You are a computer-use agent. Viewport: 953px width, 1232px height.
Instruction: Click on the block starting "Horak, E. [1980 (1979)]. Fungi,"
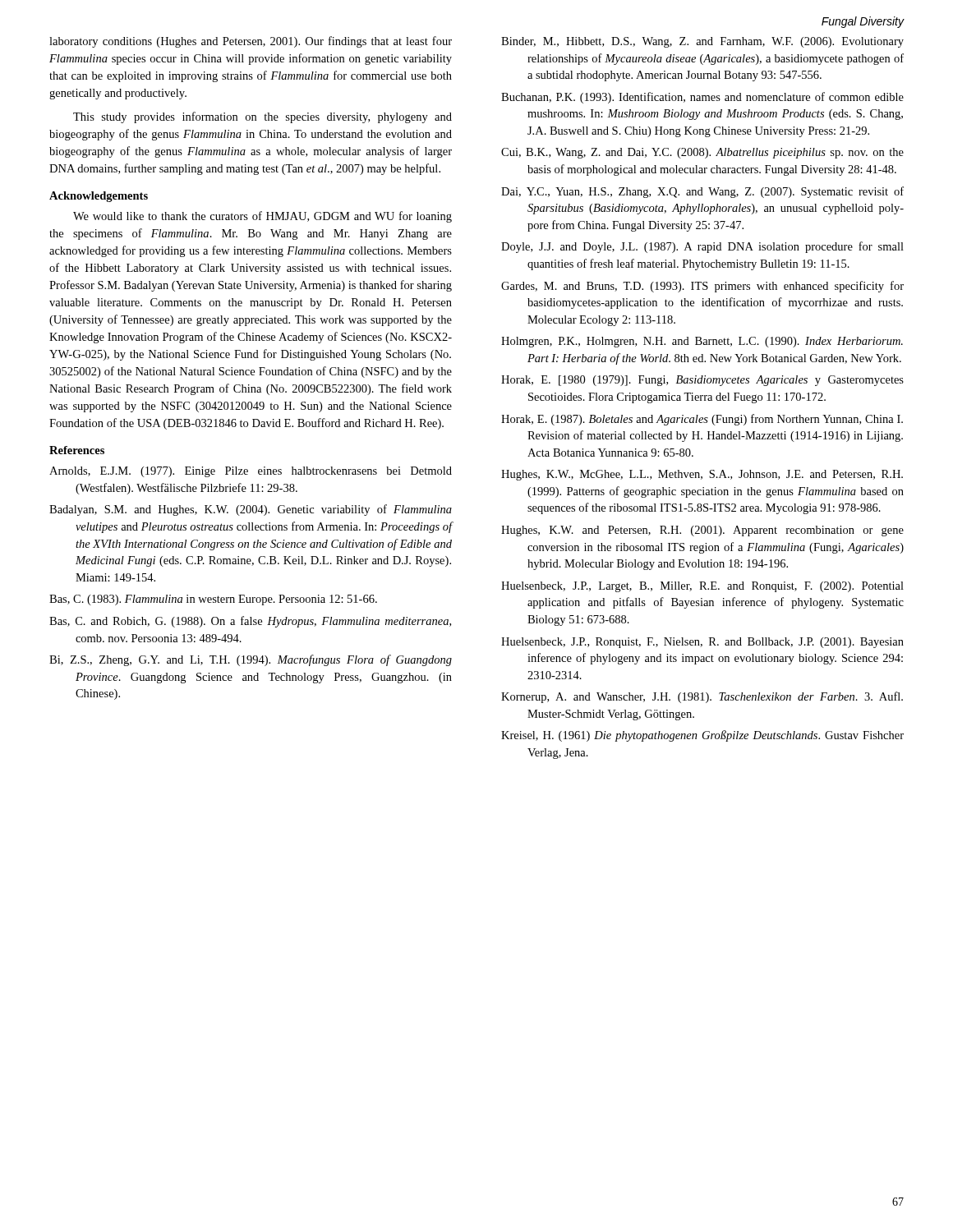702,388
